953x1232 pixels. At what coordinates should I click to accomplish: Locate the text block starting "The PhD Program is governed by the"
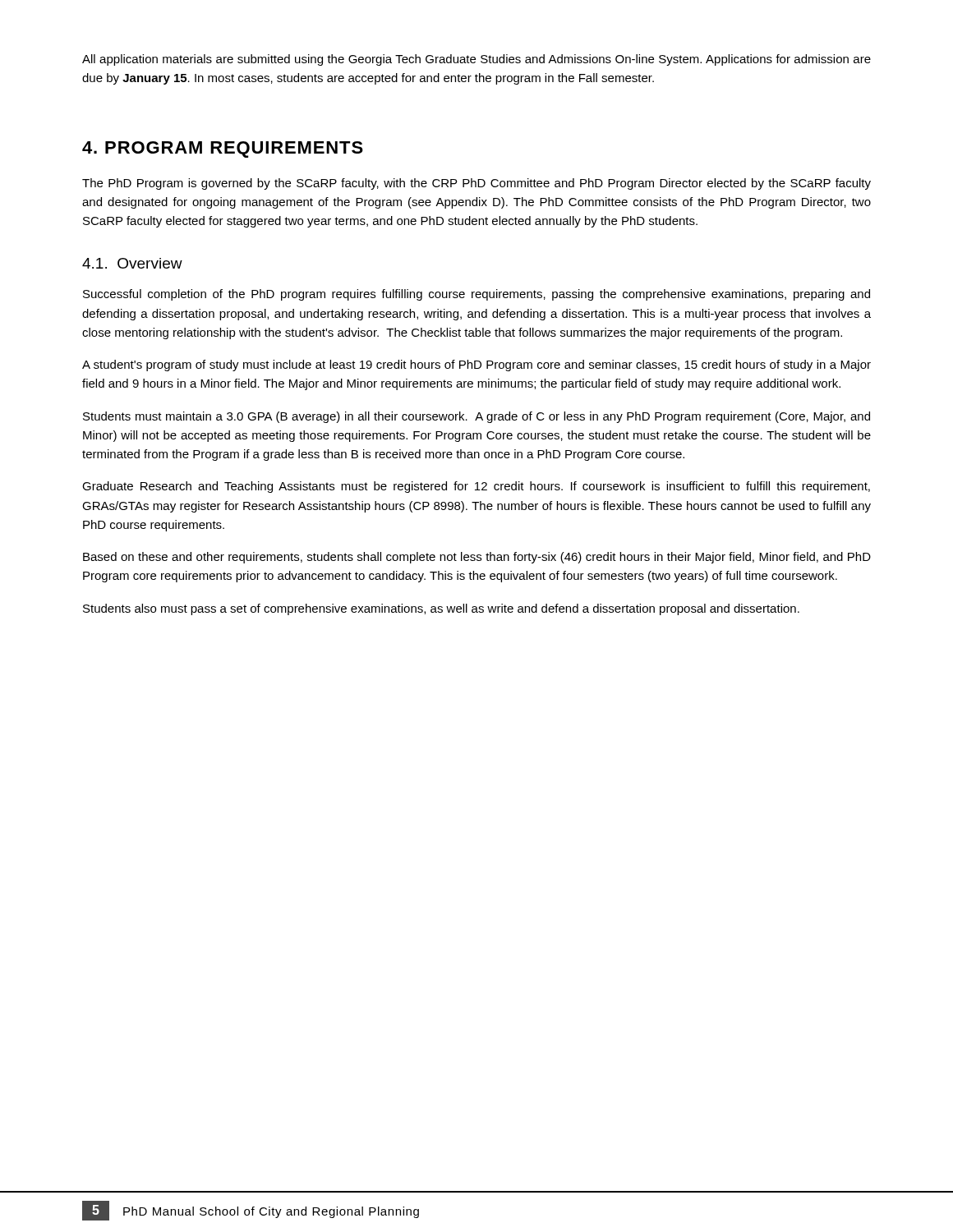point(476,201)
